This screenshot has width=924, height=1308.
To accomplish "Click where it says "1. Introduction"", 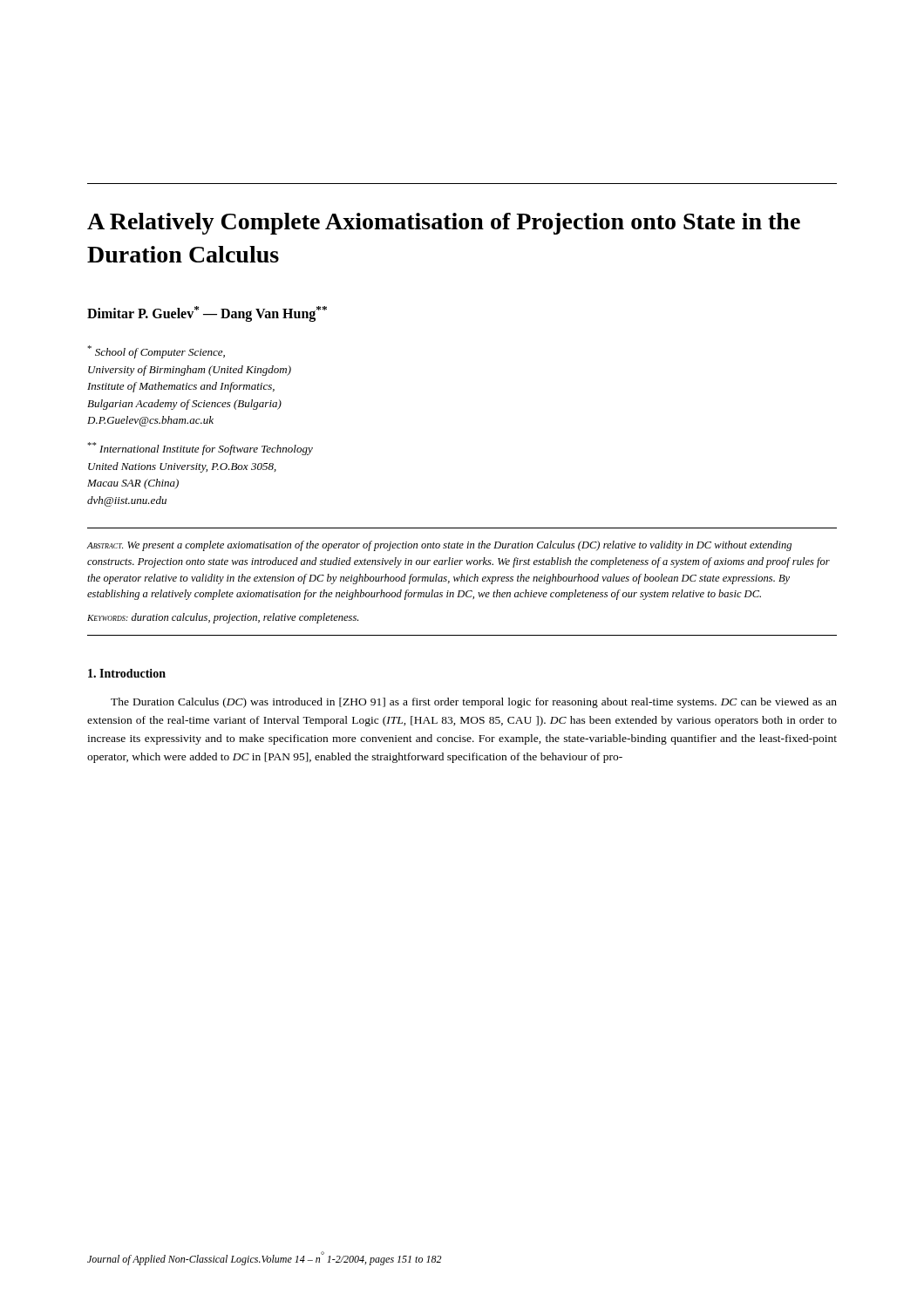I will pyautogui.click(x=126, y=673).
